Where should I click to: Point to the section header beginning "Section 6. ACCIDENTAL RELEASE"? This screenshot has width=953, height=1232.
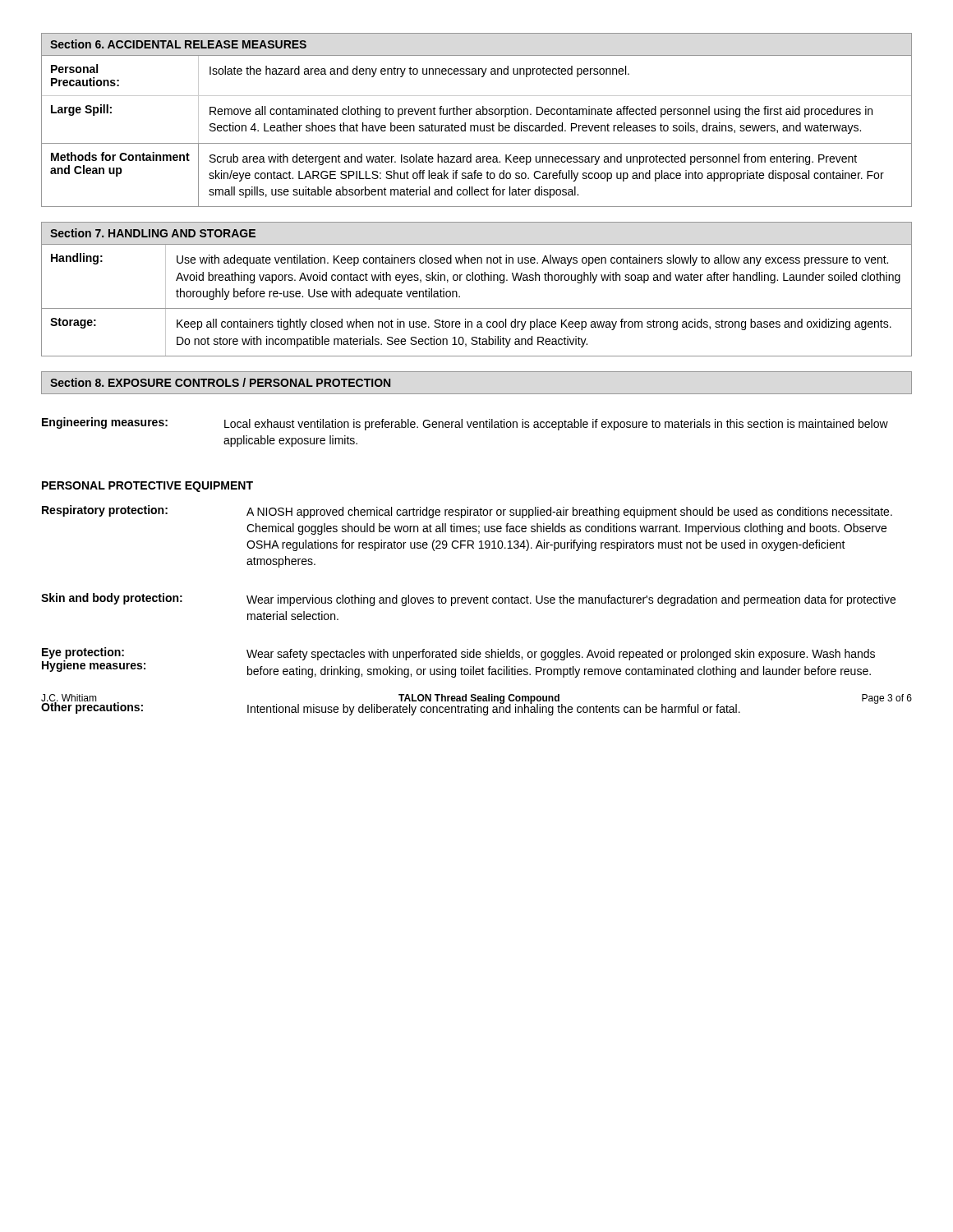point(178,44)
